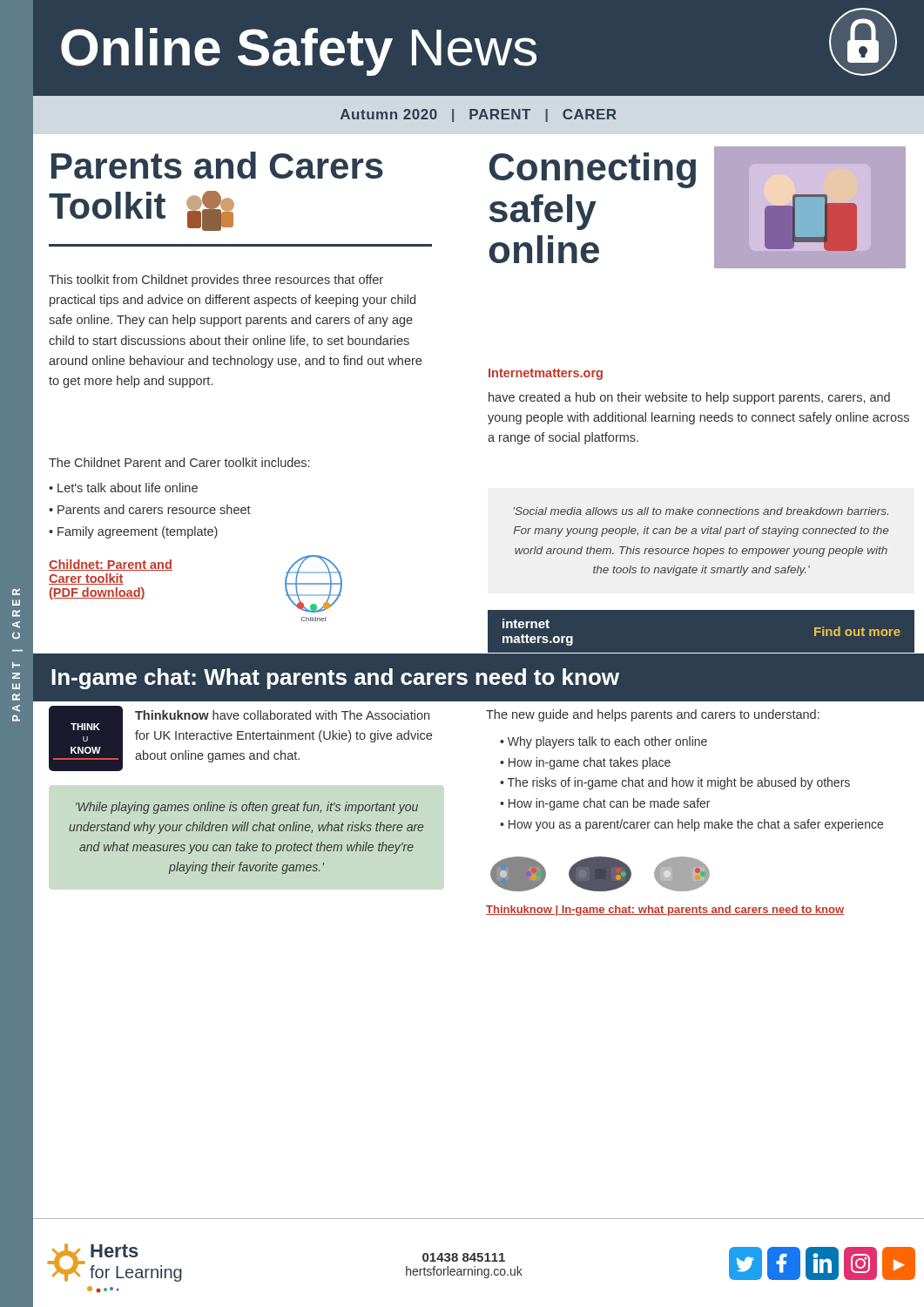
Task: Click on the list item that says "• Family agreement (template)"
Action: pos(133,531)
